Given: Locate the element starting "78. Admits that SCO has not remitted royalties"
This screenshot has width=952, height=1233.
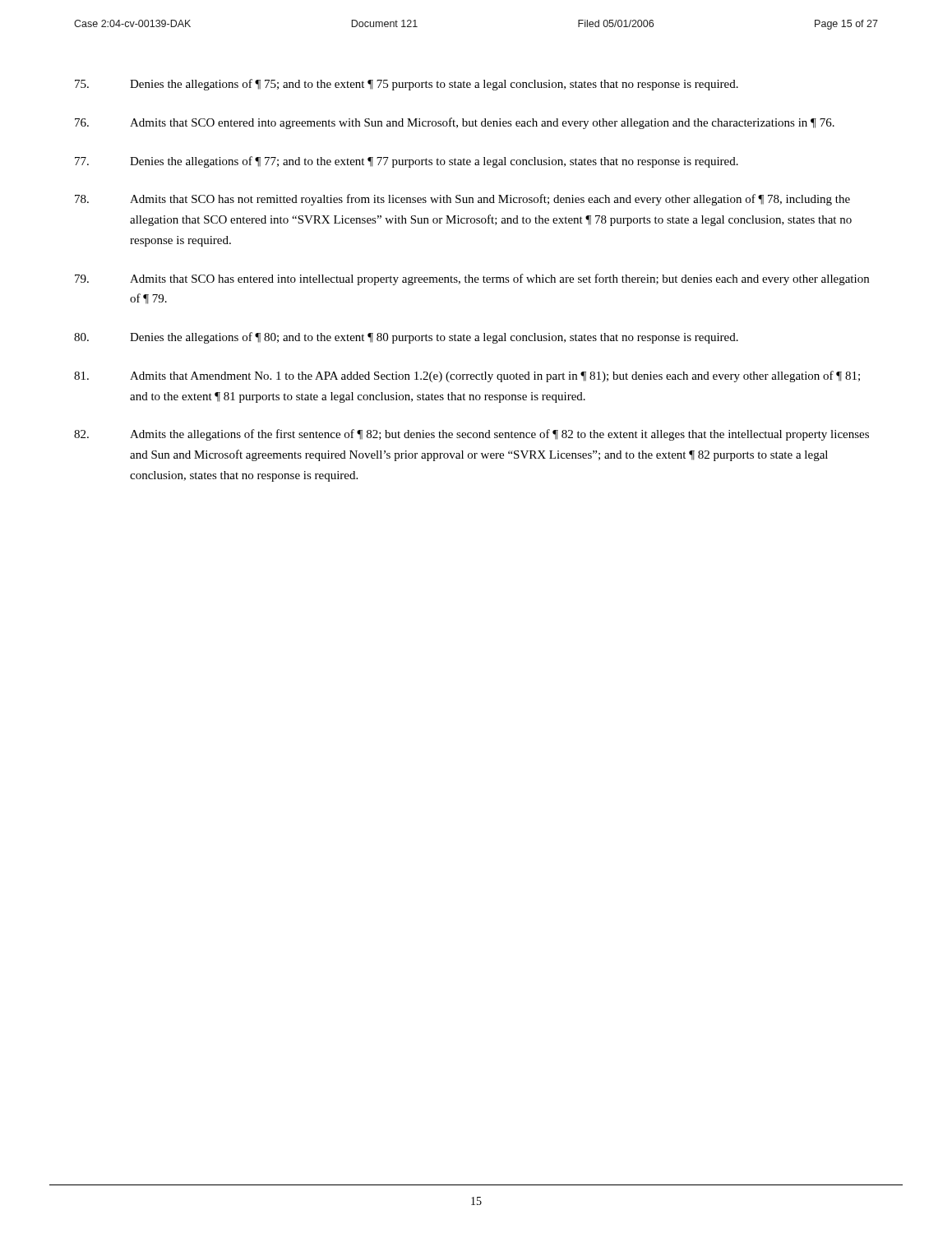Looking at the screenshot, I should (476, 220).
